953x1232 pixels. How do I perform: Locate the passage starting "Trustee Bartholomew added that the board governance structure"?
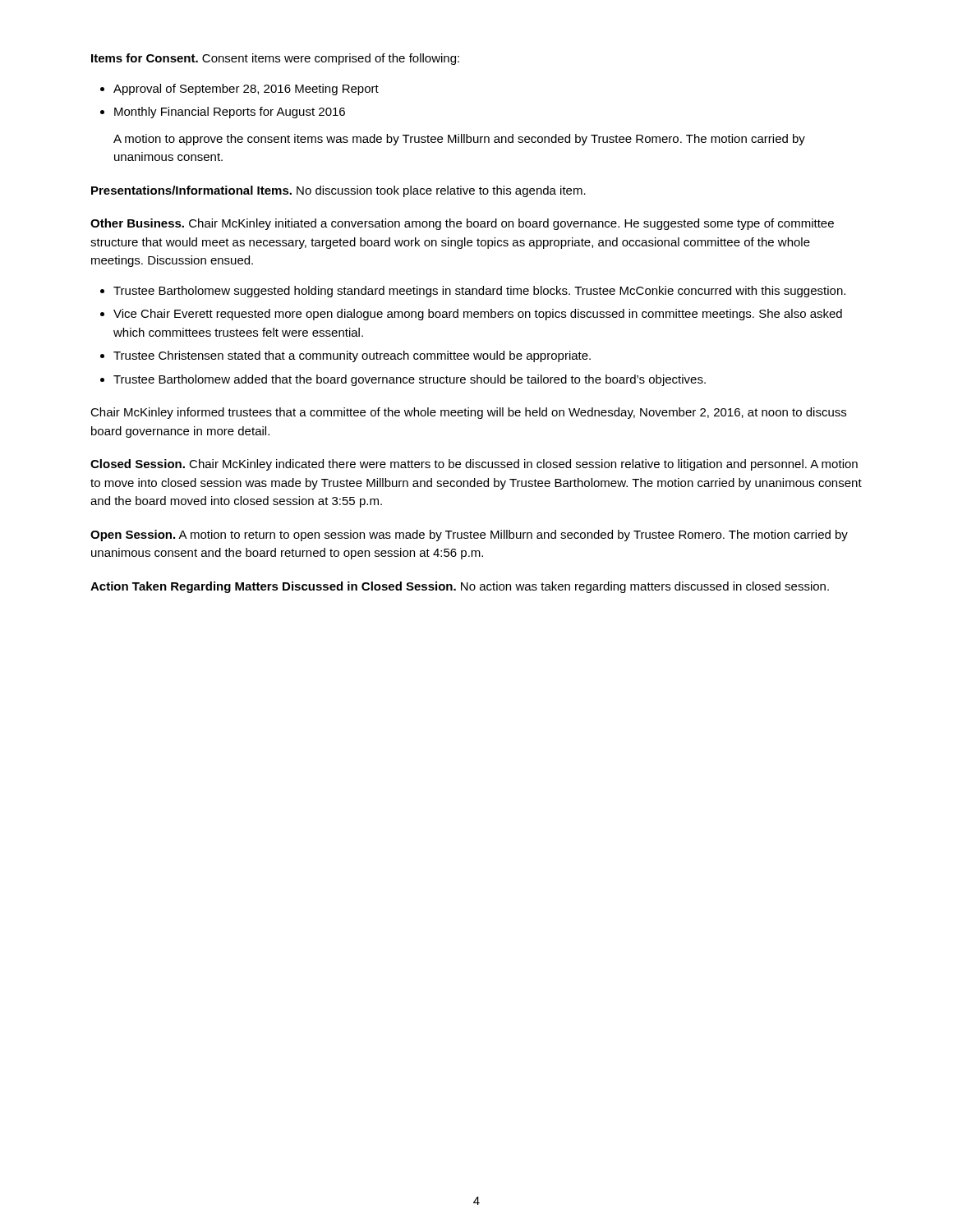click(488, 379)
